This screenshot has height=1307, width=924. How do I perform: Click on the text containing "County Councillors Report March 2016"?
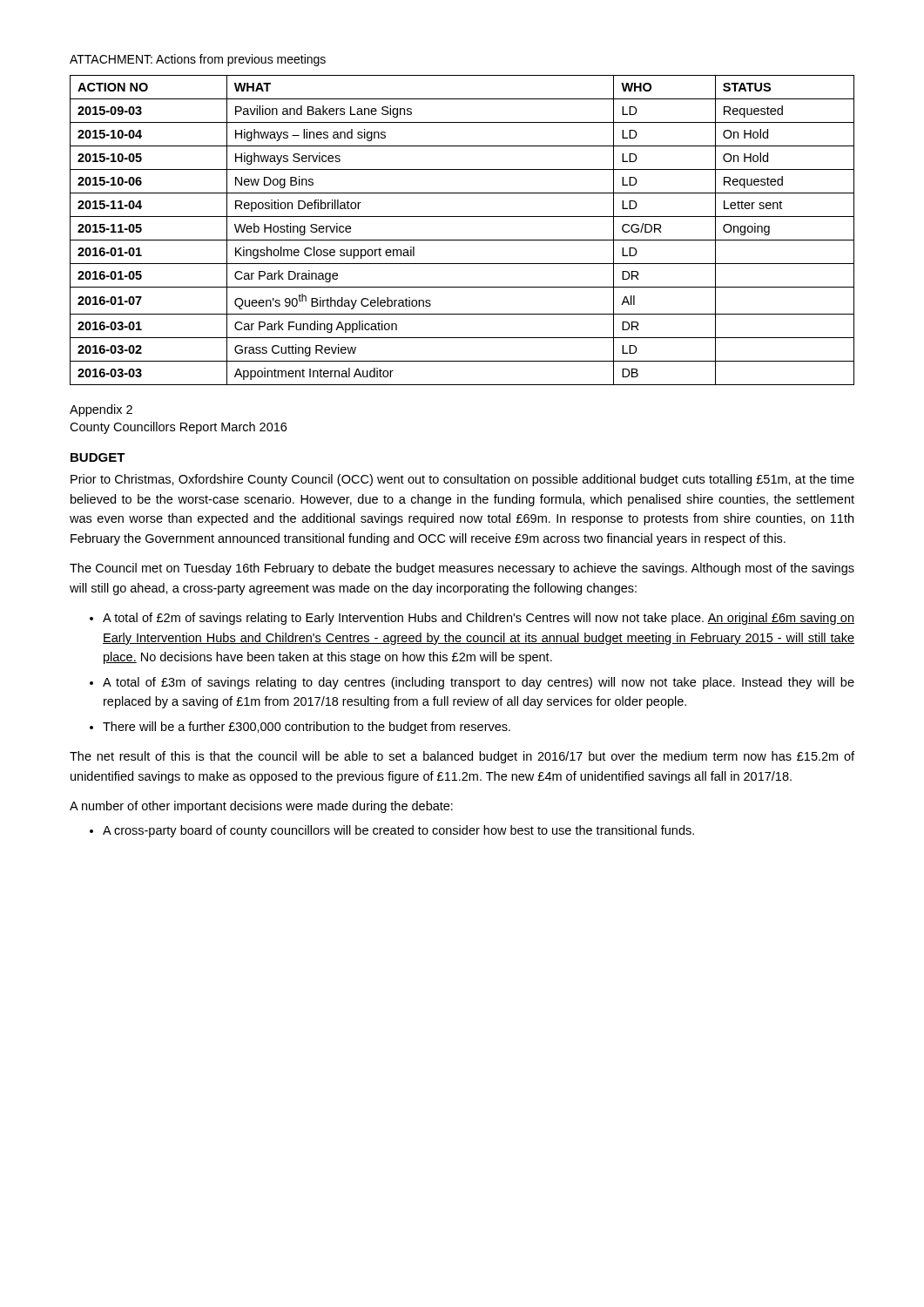click(178, 427)
